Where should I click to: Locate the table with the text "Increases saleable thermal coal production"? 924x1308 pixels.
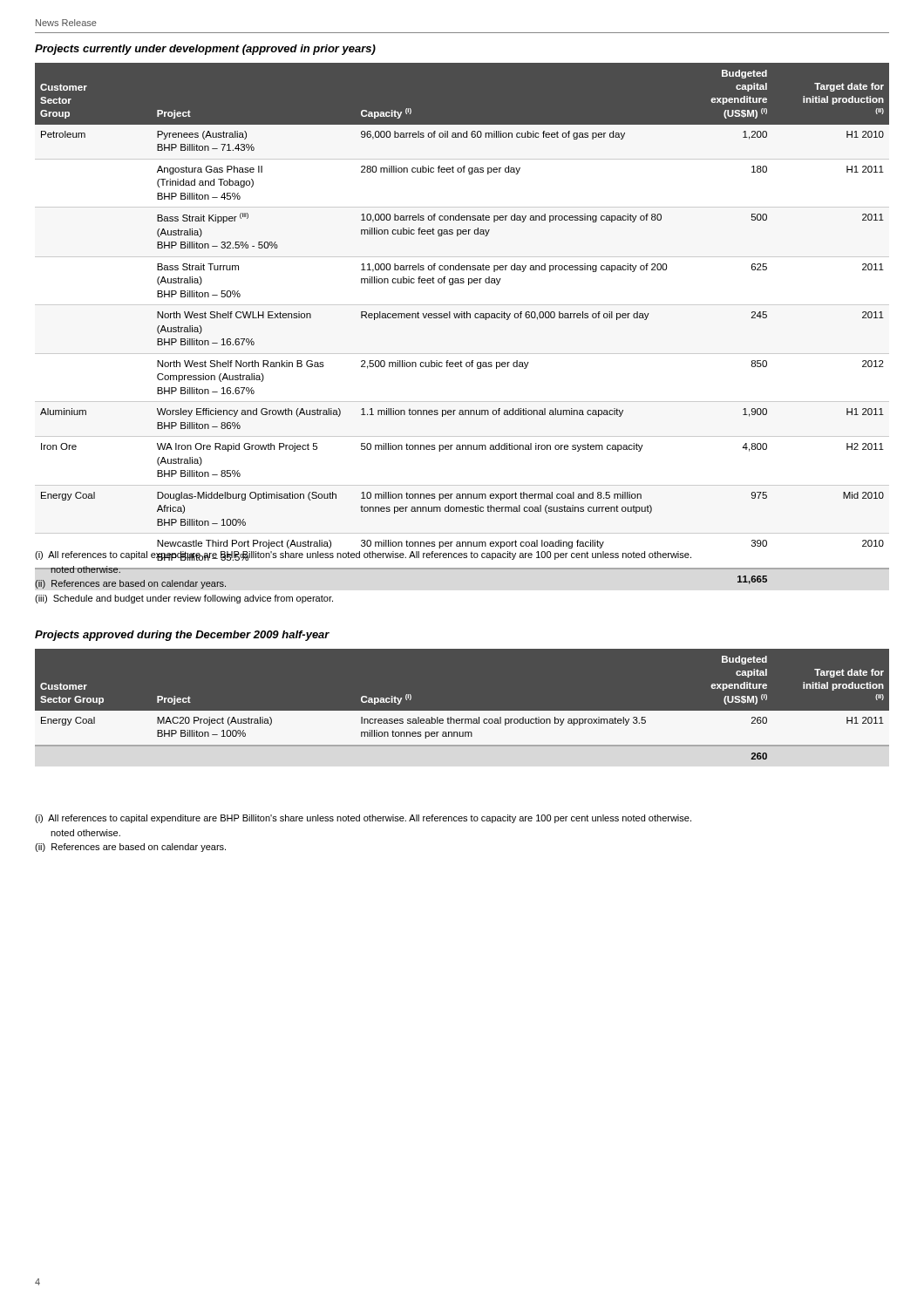462,708
